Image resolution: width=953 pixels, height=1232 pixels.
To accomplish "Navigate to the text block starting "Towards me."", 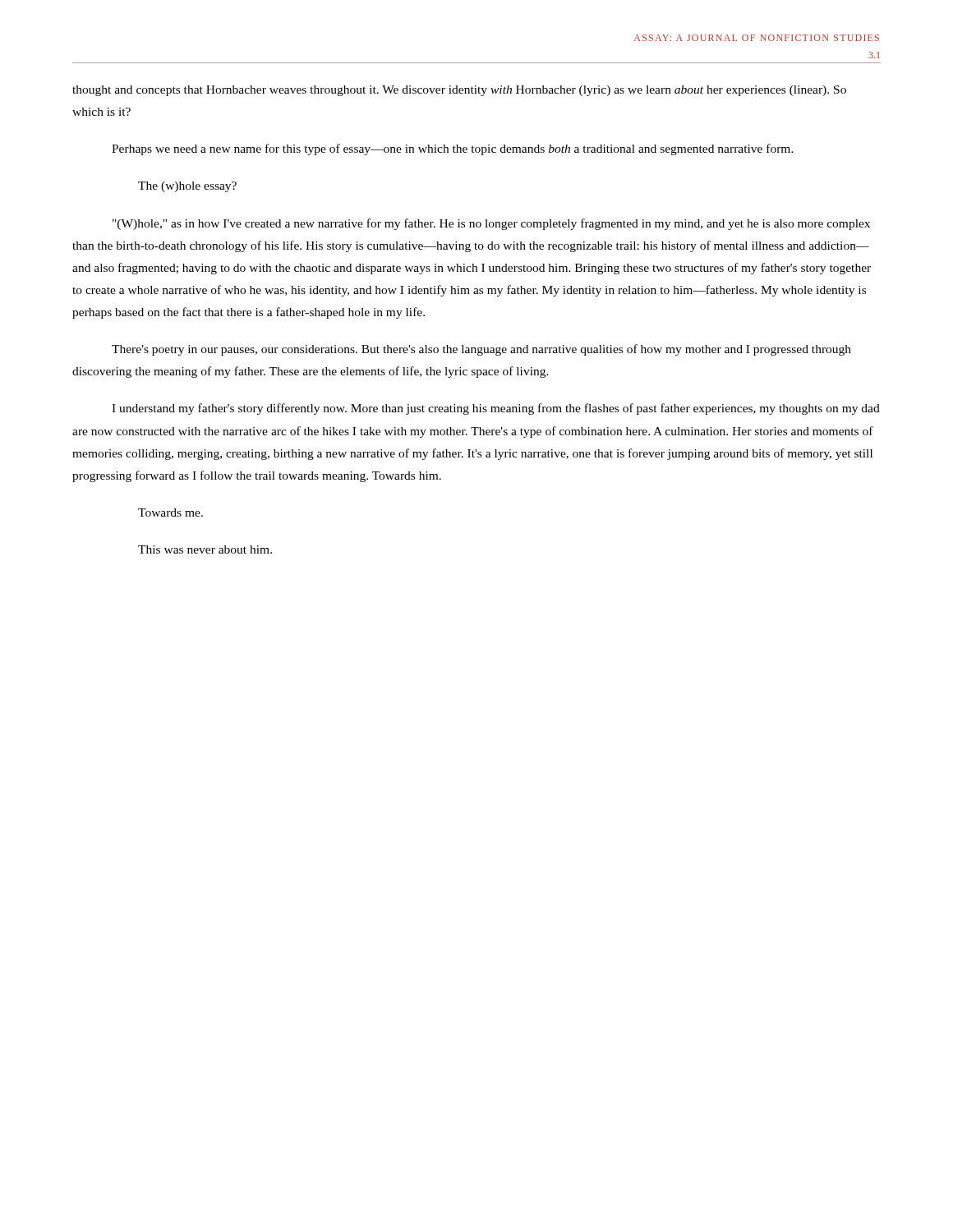I will pyautogui.click(x=170, y=513).
